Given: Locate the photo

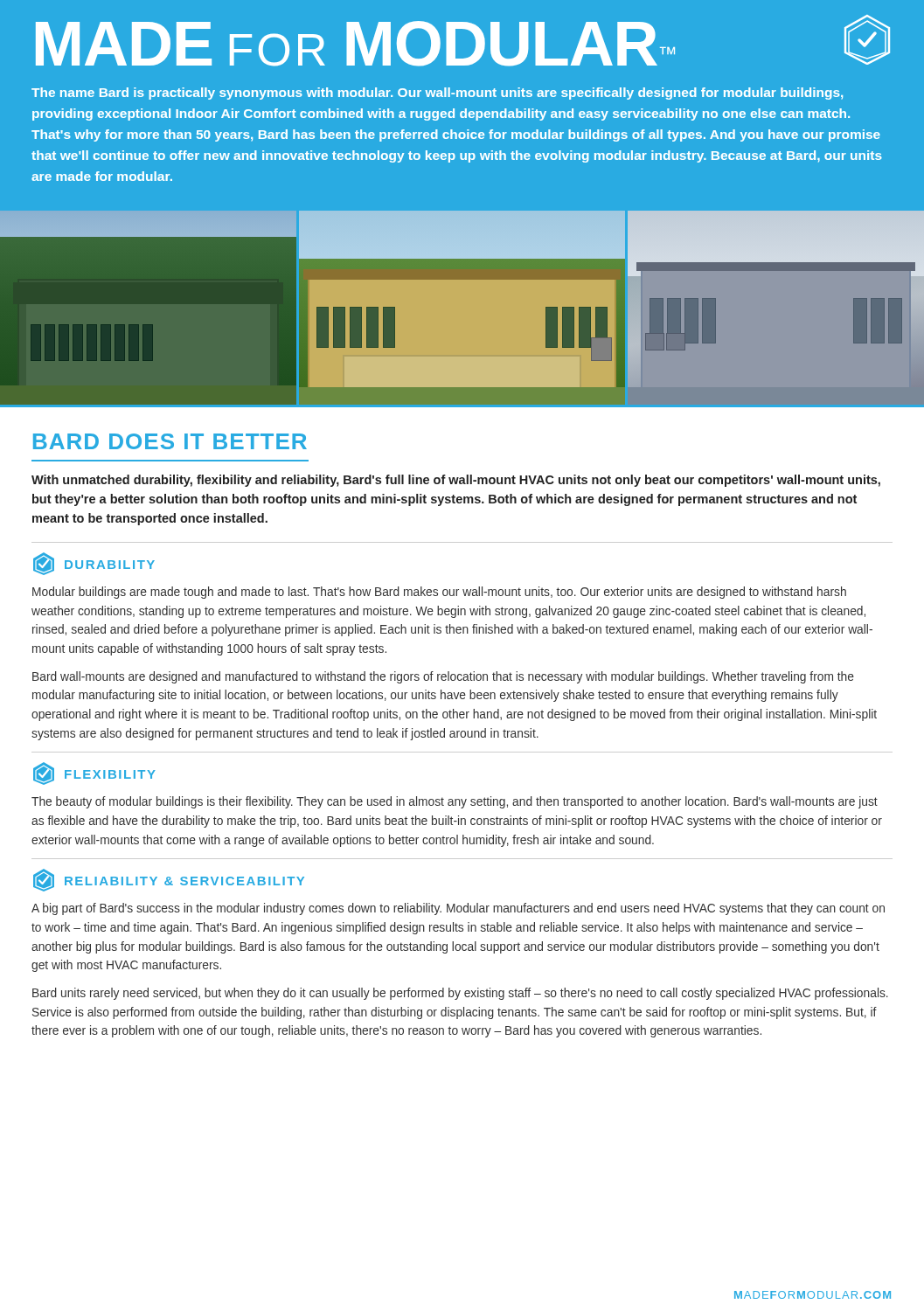Looking at the screenshot, I should click(x=462, y=308).
